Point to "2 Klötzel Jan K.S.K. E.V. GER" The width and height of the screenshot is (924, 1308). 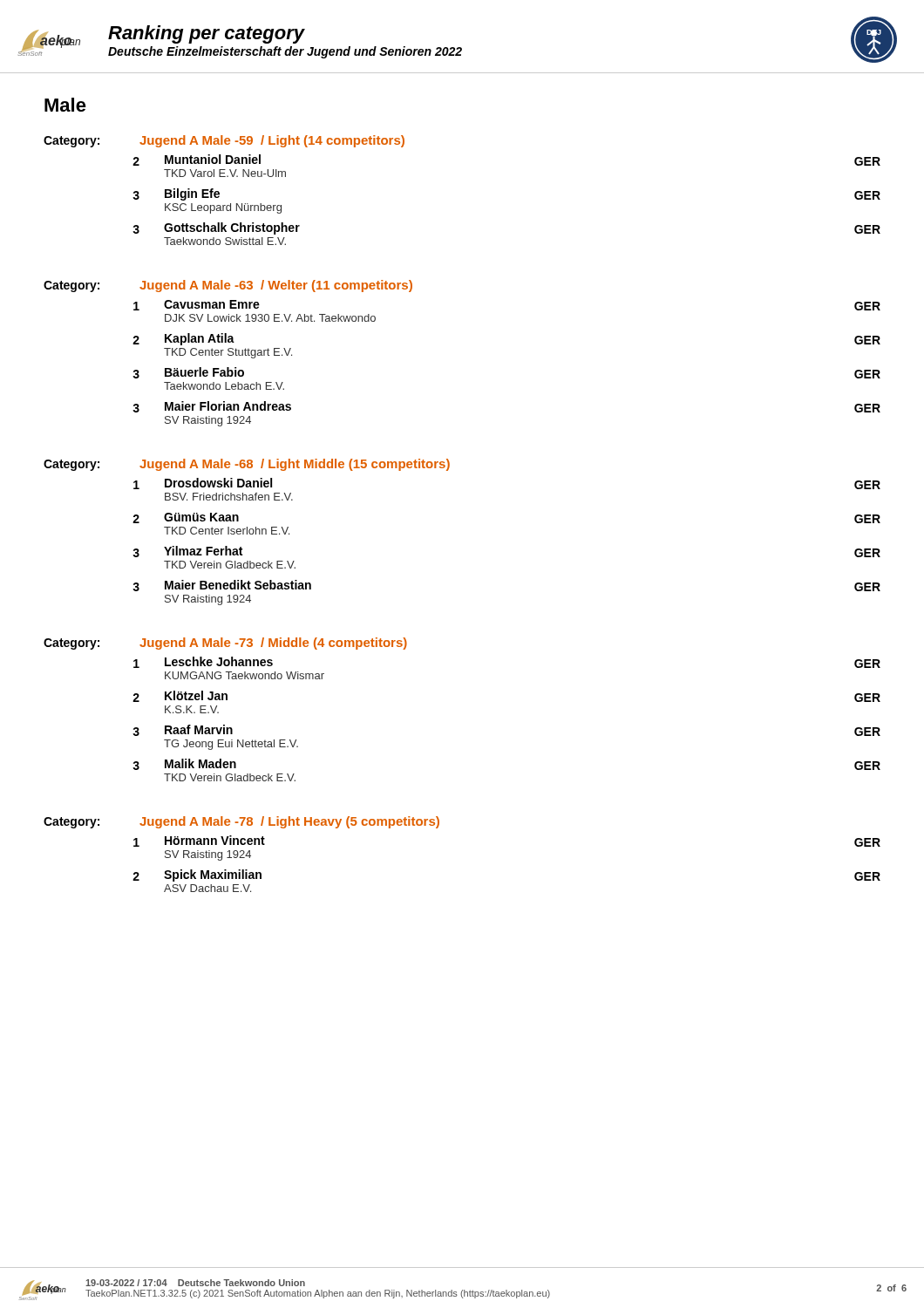[x=197, y=696]
